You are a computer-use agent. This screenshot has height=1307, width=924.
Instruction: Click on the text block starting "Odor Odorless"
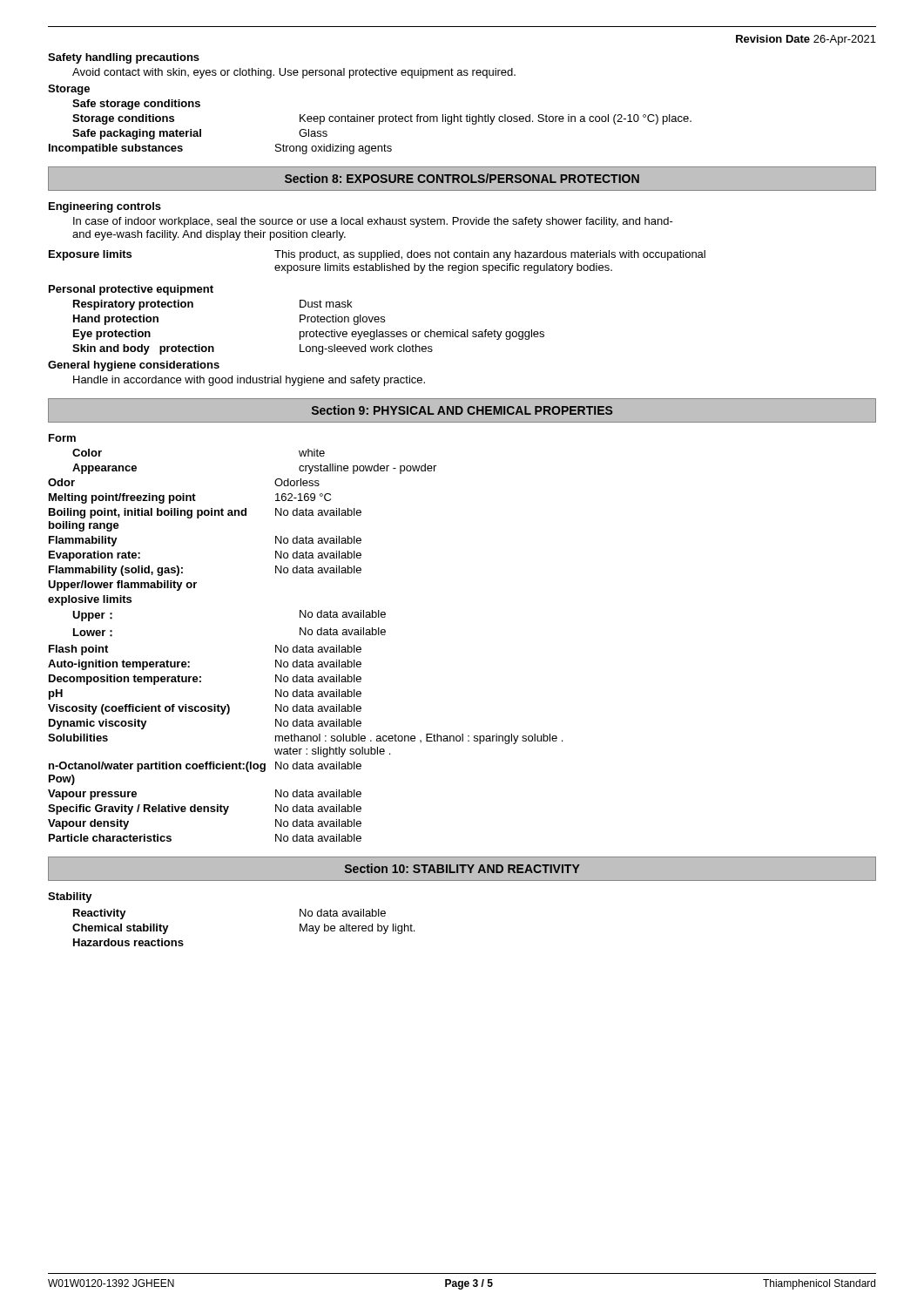coord(67,481)
